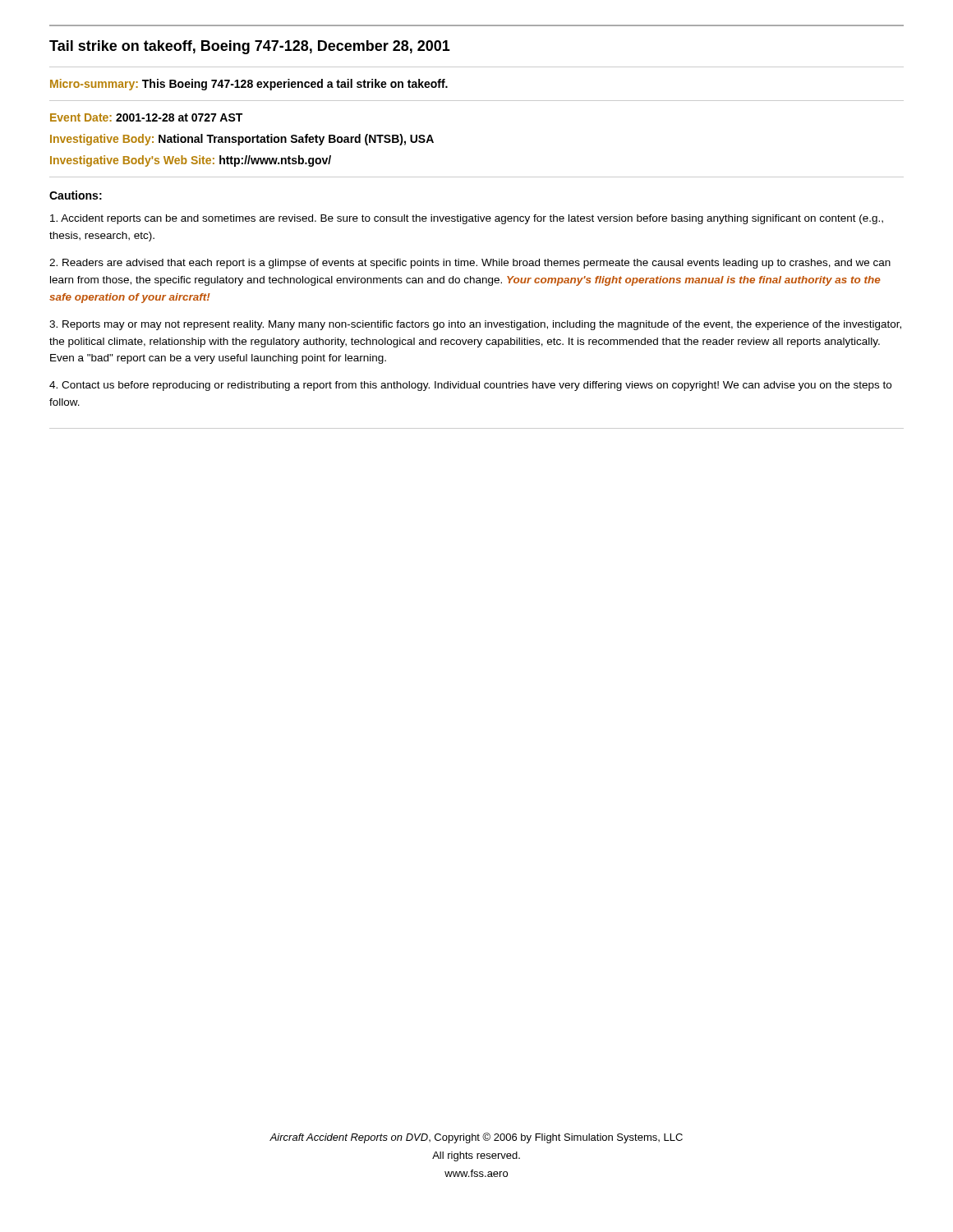Select the block starting "Investigative Body: National Transportation"
The width and height of the screenshot is (953, 1232).
click(242, 139)
